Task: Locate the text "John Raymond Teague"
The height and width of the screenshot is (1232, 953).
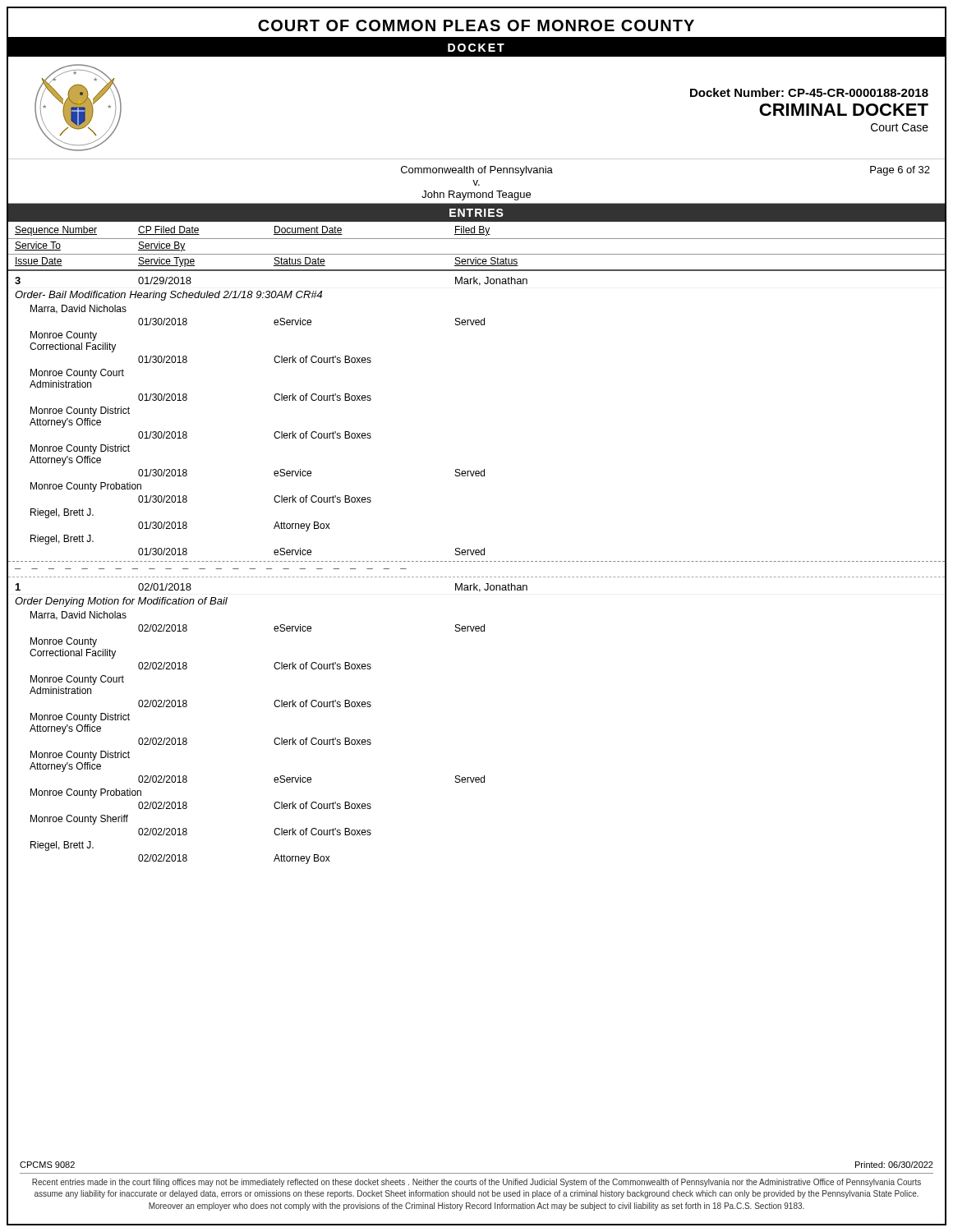Action: click(476, 194)
